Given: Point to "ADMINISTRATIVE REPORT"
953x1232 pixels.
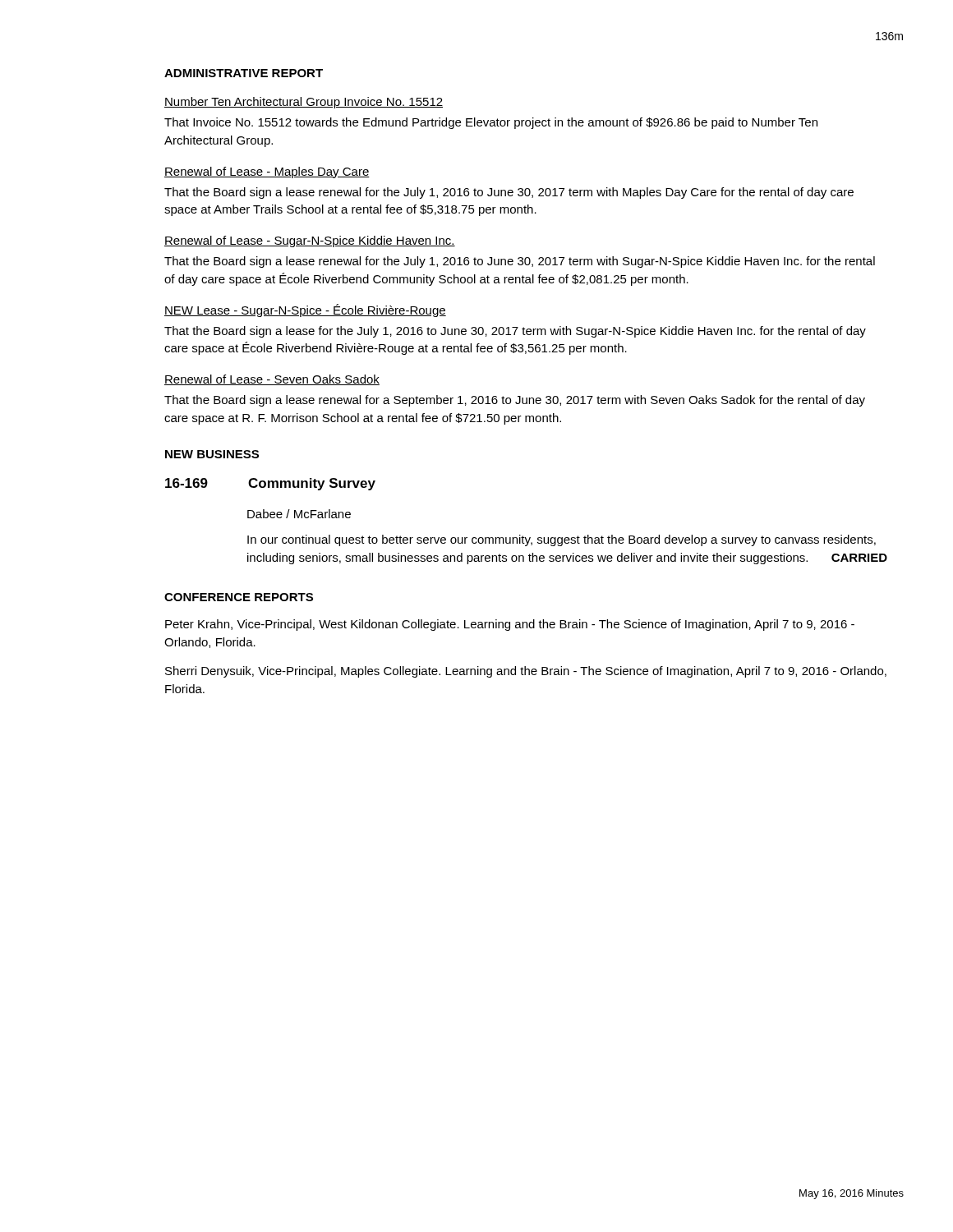Looking at the screenshot, I should [x=244, y=73].
